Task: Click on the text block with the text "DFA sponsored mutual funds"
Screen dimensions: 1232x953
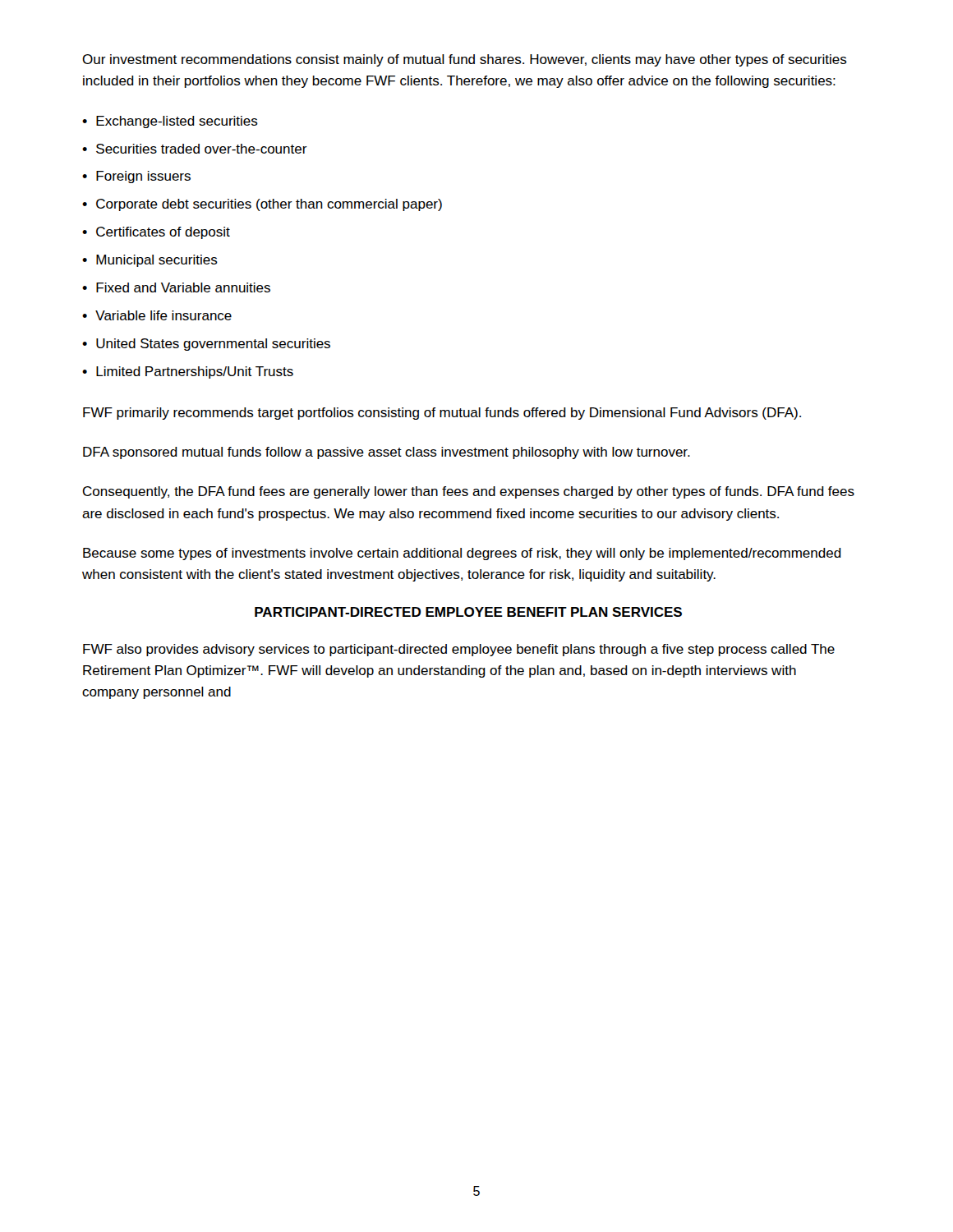Action: (x=386, y=452)
